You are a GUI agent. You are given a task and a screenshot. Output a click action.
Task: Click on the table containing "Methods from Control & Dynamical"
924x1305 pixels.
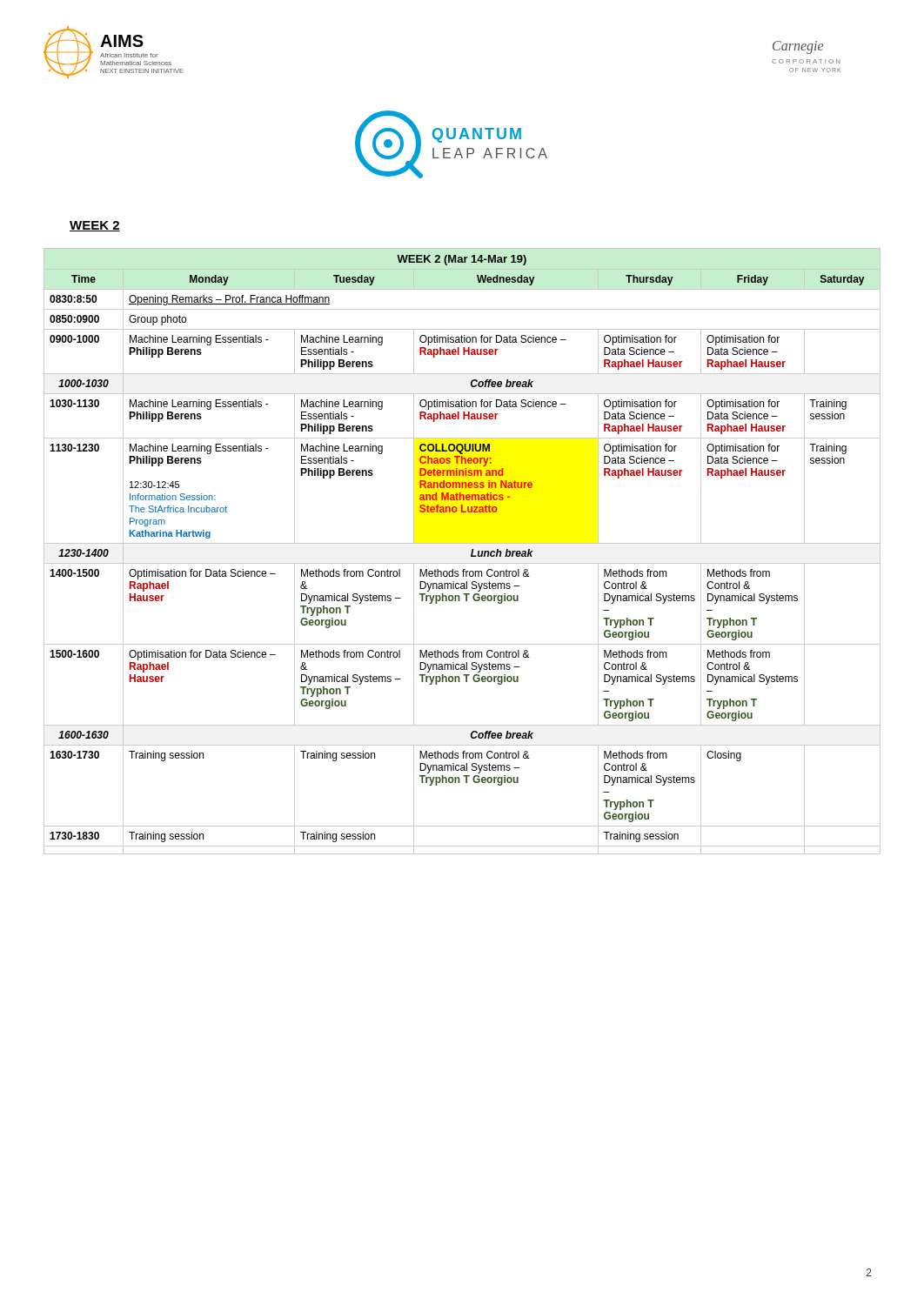click(x=462, y=551)
